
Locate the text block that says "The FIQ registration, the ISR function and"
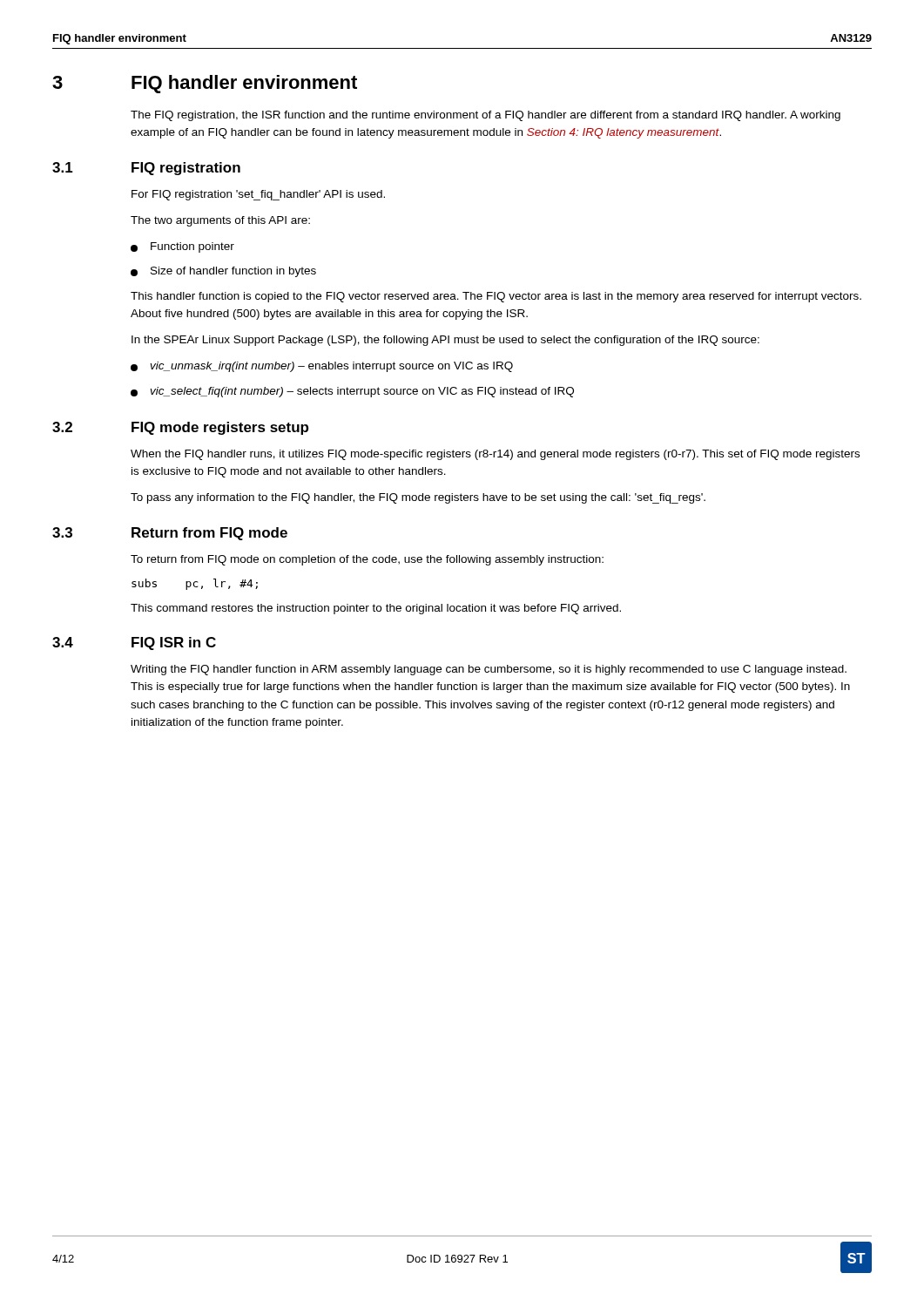pos(486,123)
